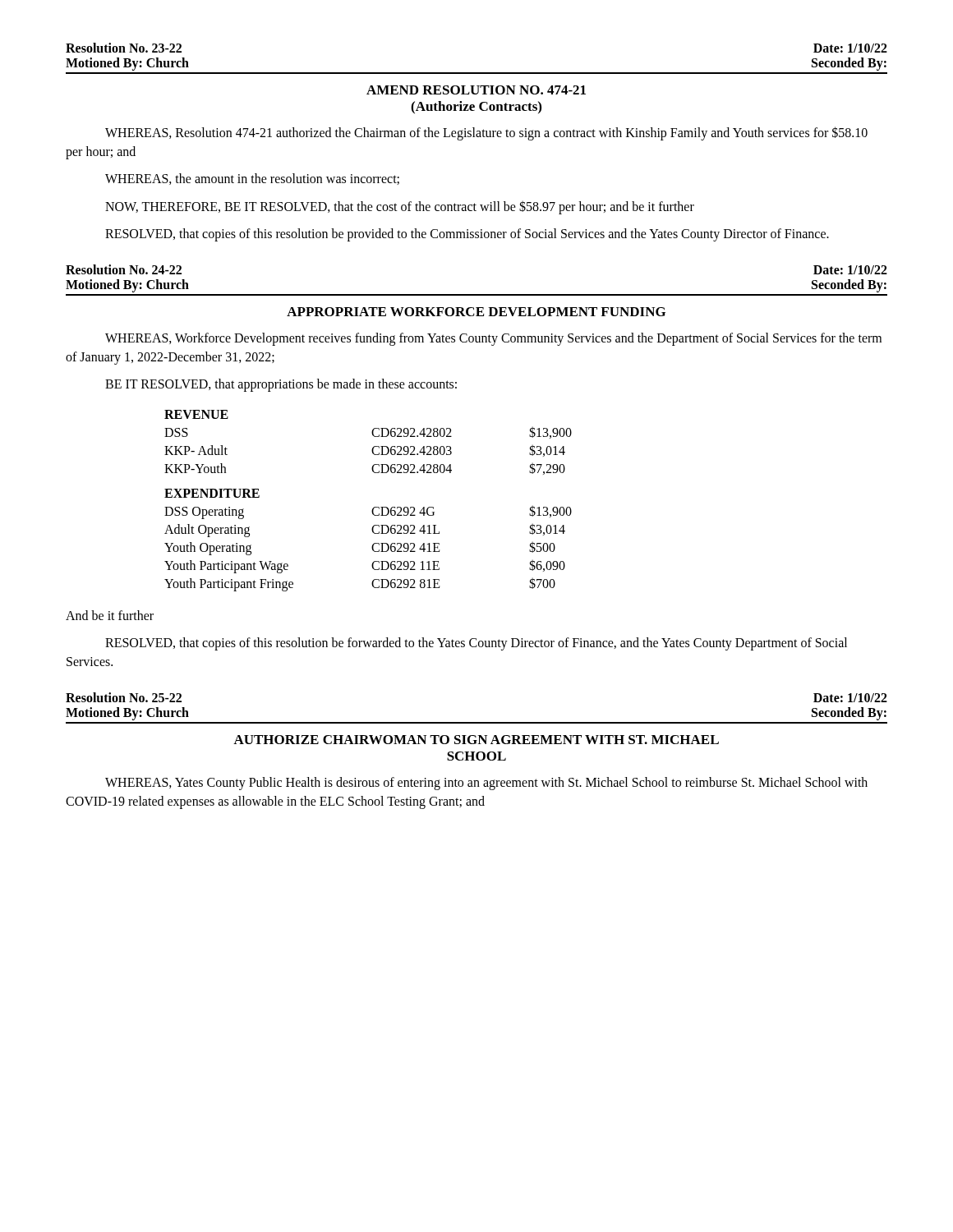The image size is (953, 1232).
Task: Click on the passage starting "NOW, THEREFORE, BE IT RESOLVED, that"
Action: pos(400,206)
